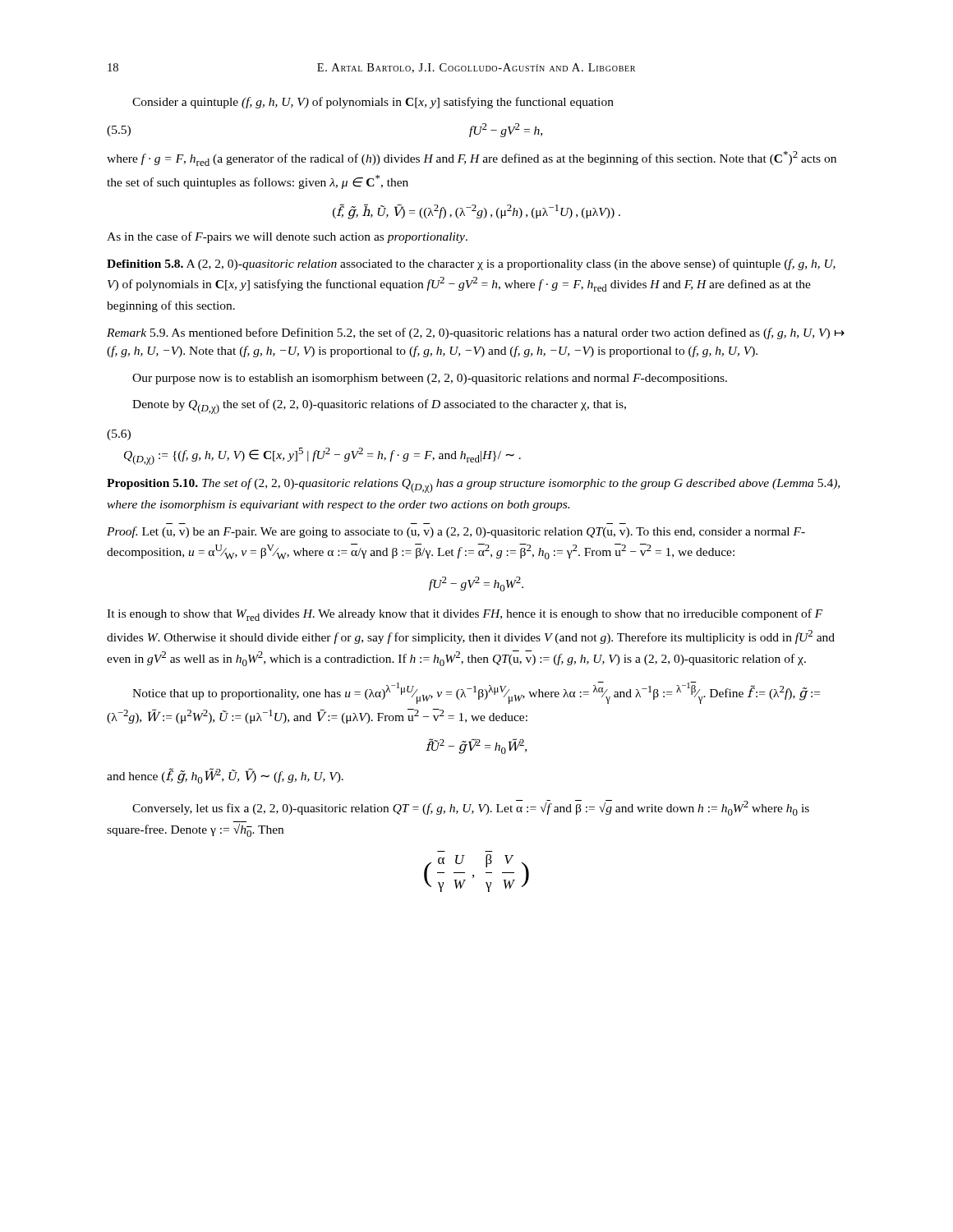Find the text block that says "Proposition 5.10. The set of (2, 2,"

tap(476, 494)
